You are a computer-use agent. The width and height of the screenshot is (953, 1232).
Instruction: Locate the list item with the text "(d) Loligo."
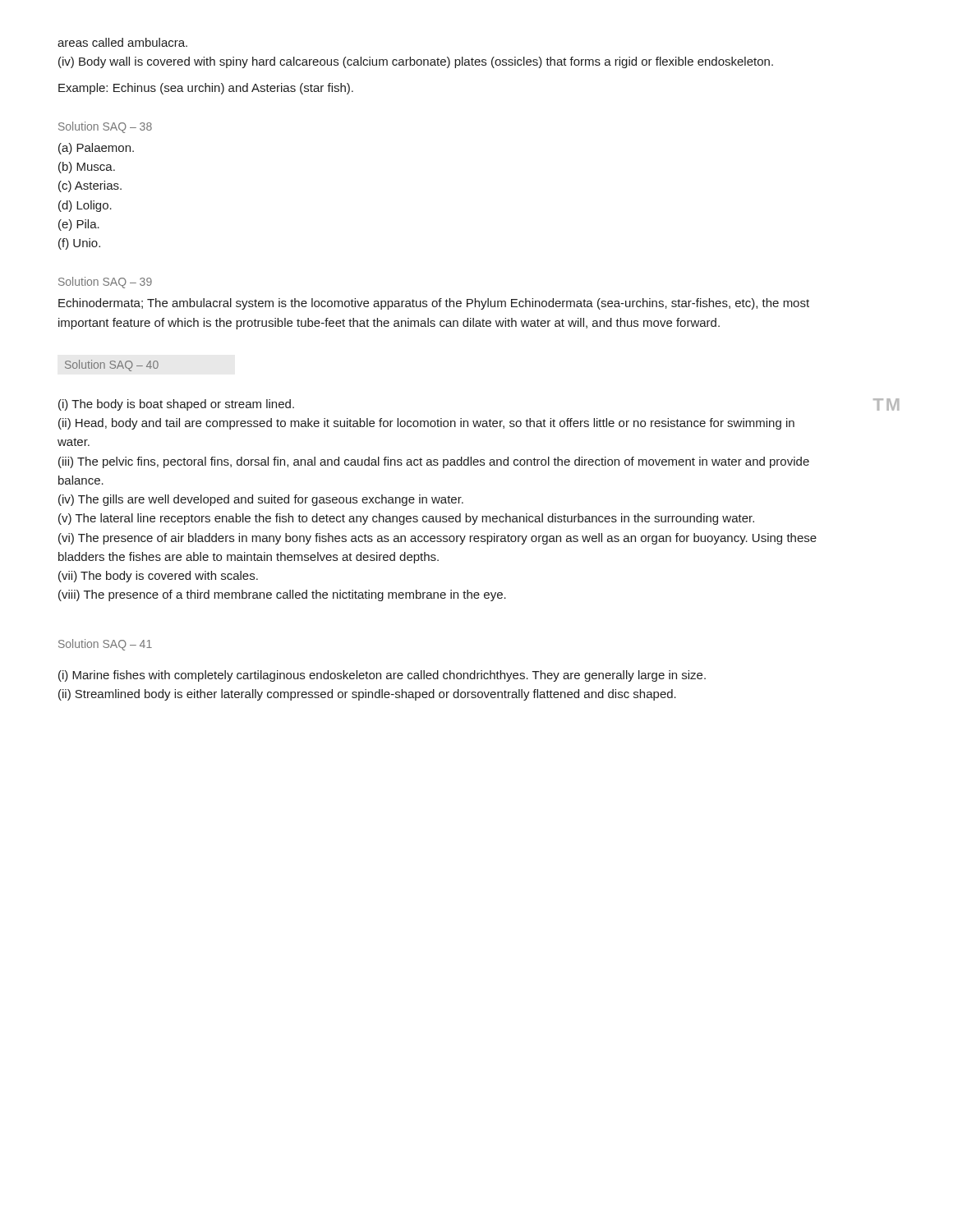[x=85, y=205]
